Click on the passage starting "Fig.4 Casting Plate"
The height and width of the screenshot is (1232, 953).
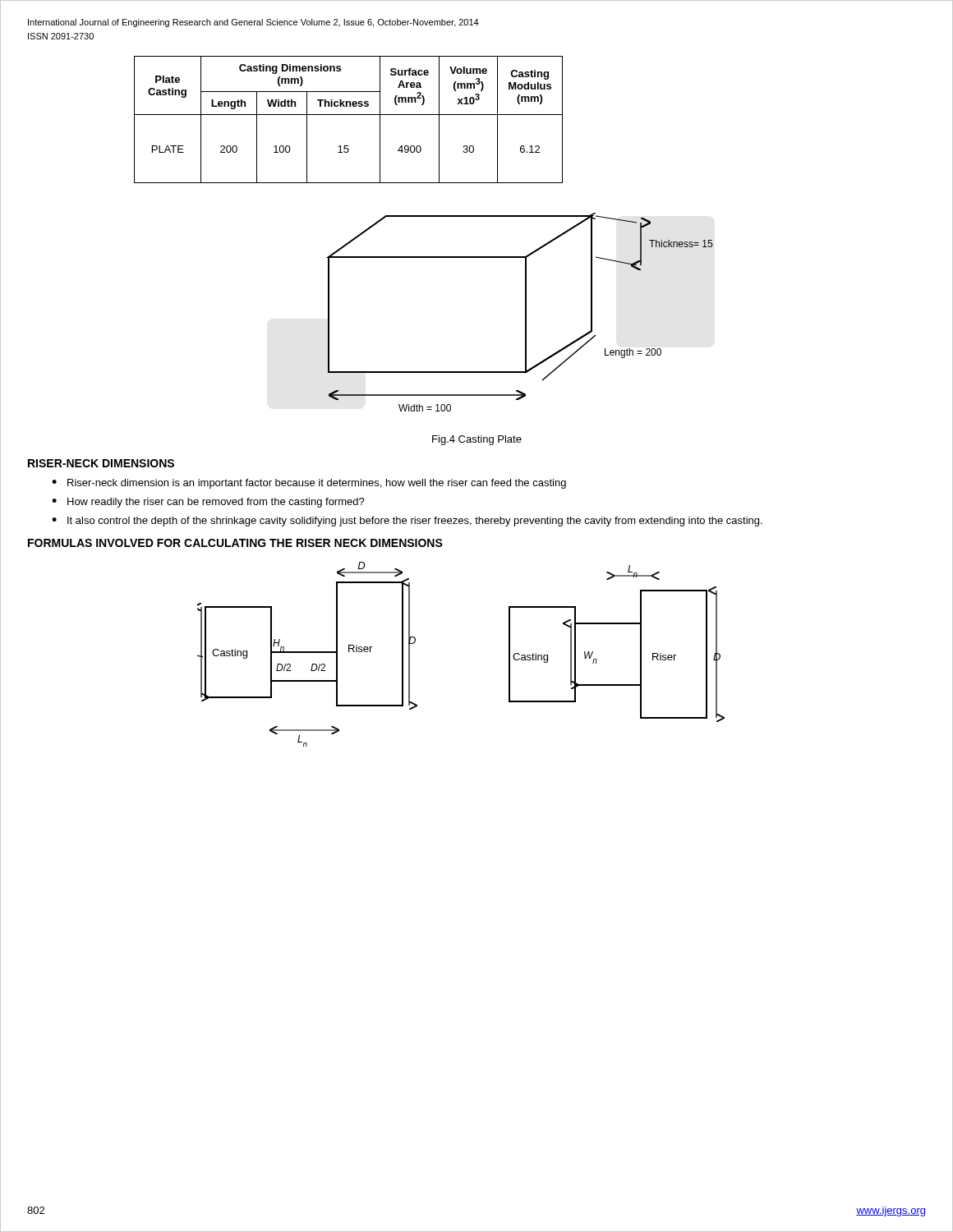click(x=476, y=439)
